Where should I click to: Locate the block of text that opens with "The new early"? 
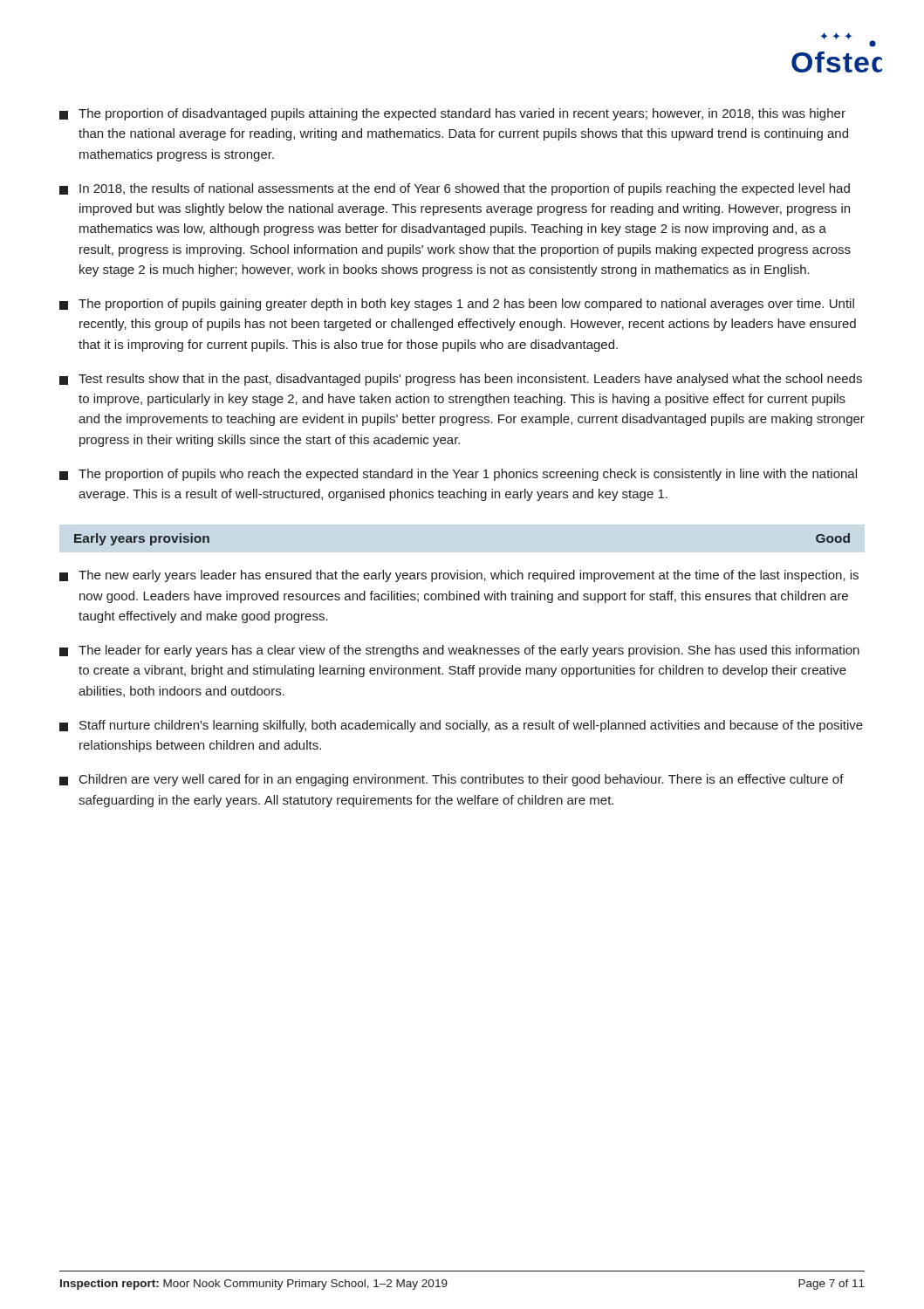click(462, 595)
